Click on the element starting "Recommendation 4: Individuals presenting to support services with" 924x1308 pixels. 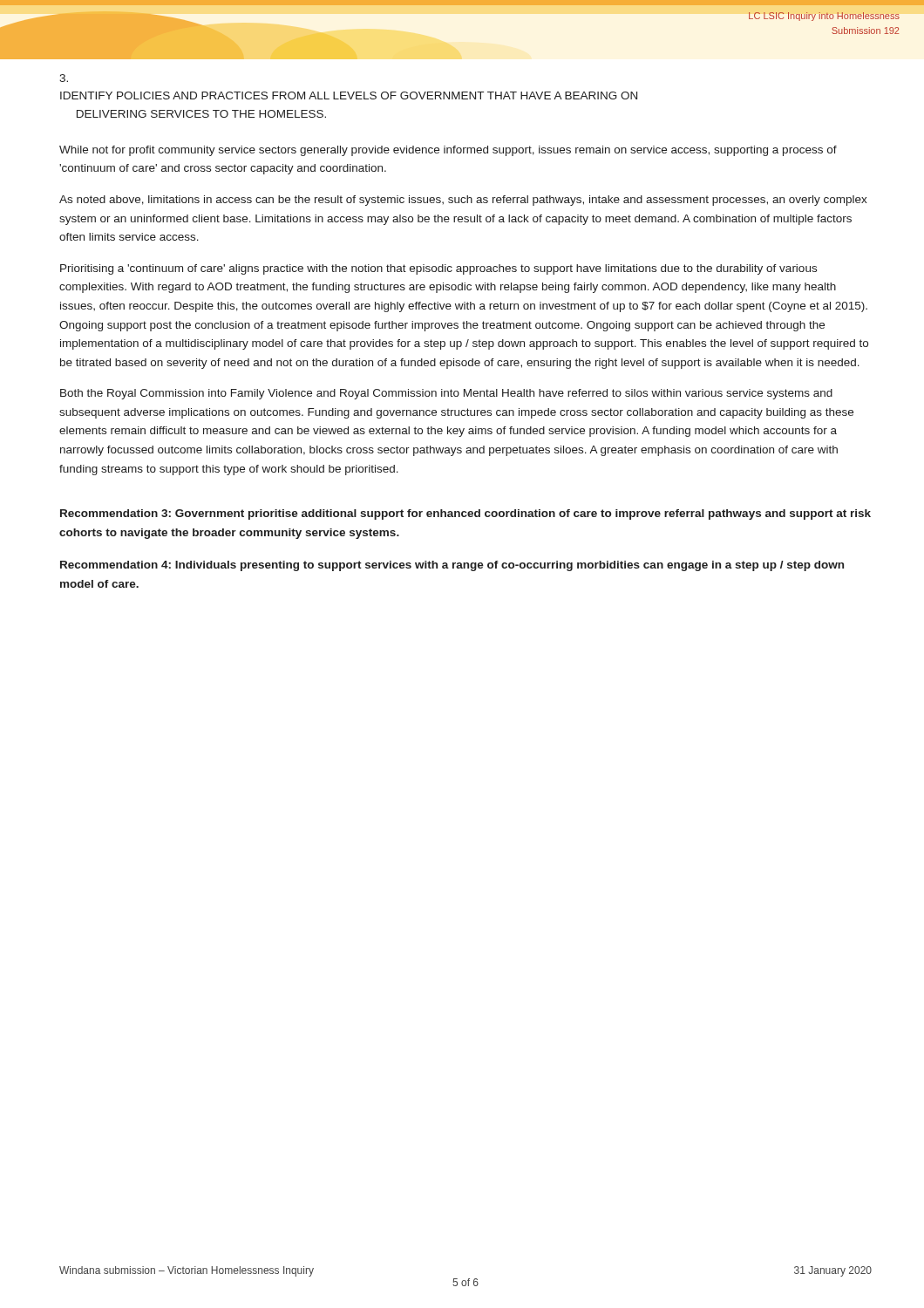click(466, 575)
